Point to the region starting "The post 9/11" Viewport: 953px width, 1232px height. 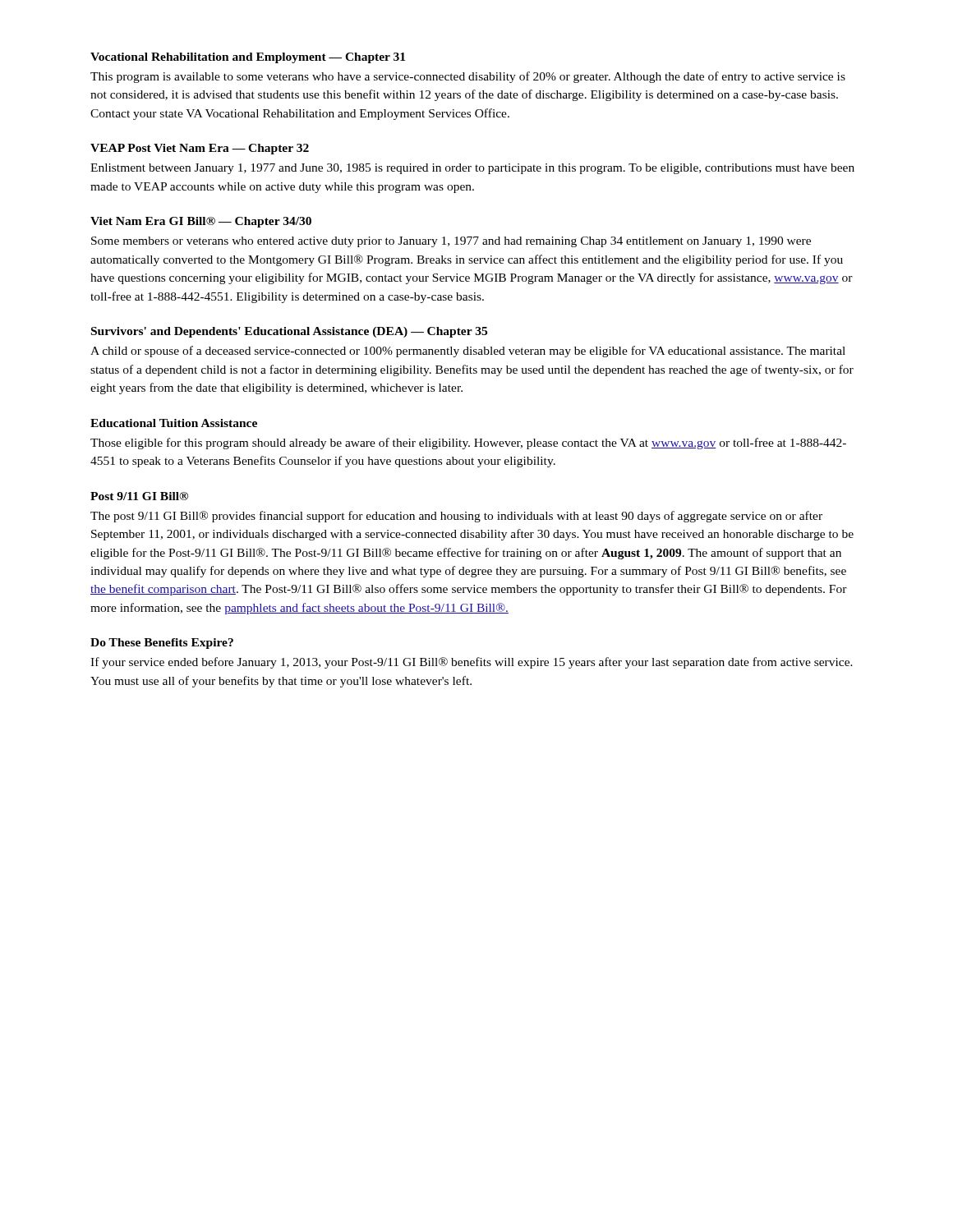(472, 561)
